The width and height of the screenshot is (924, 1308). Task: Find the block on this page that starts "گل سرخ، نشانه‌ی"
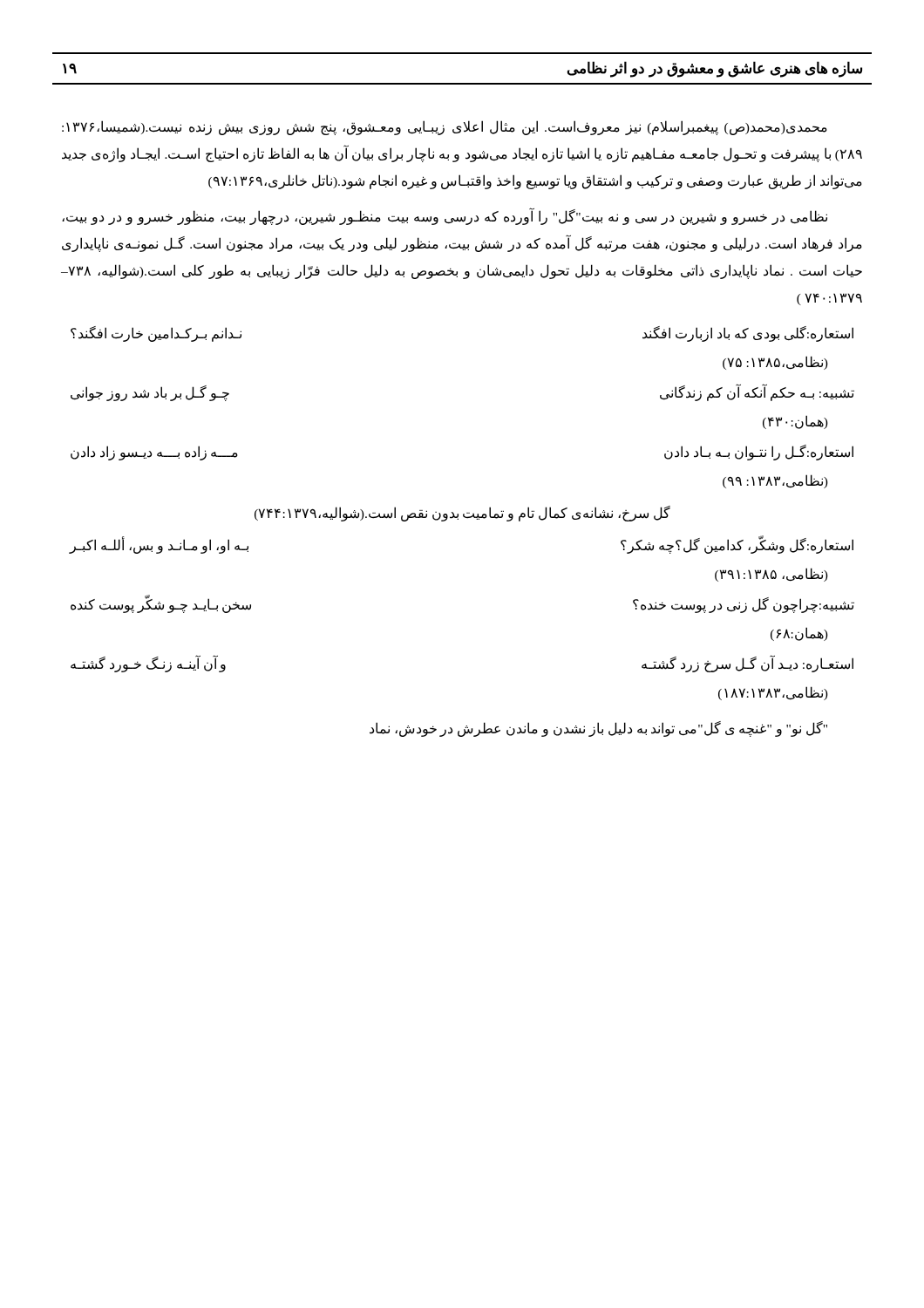462,513
